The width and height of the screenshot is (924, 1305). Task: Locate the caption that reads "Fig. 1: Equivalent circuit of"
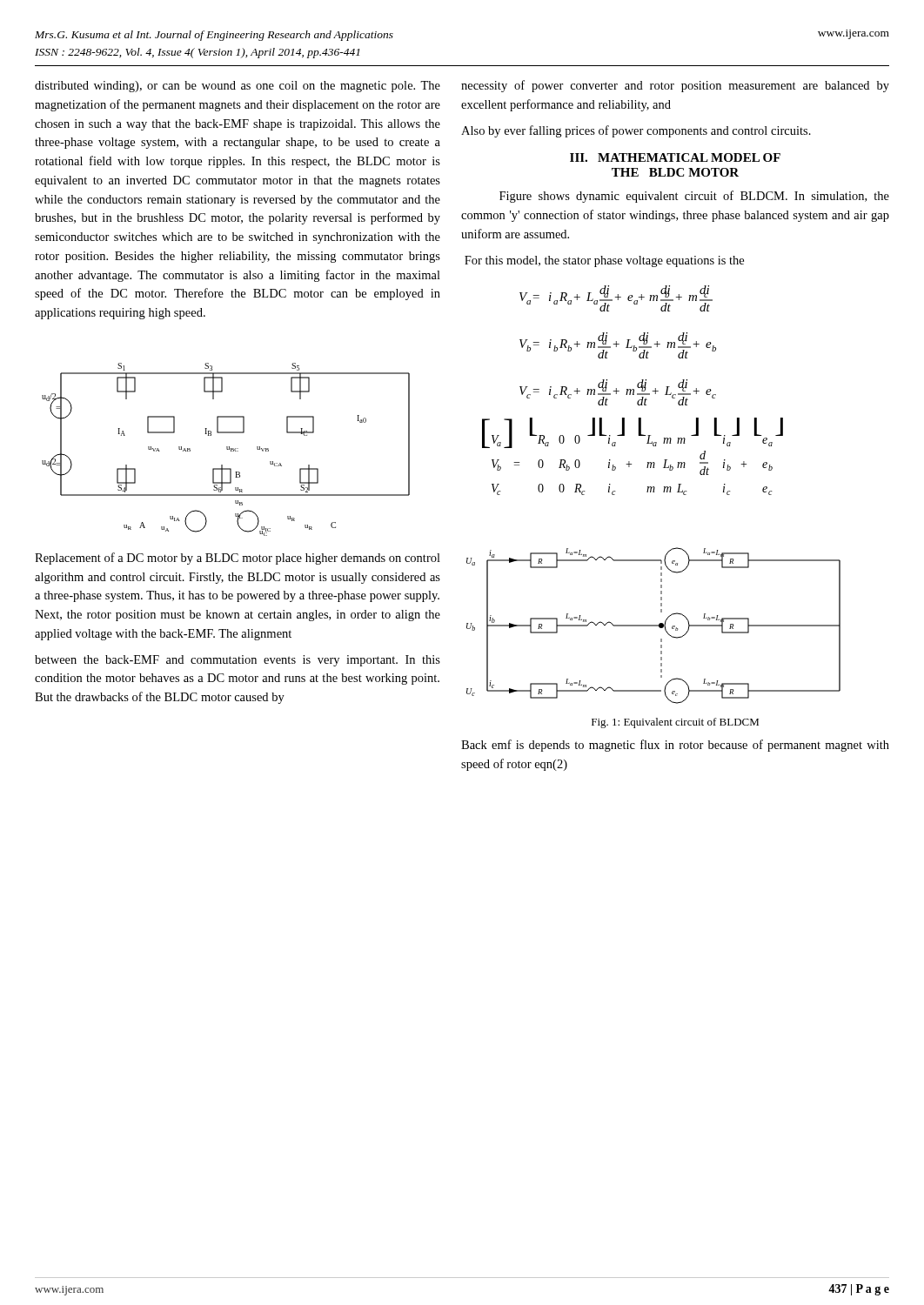pyautogui.click(x=675, y=722)
